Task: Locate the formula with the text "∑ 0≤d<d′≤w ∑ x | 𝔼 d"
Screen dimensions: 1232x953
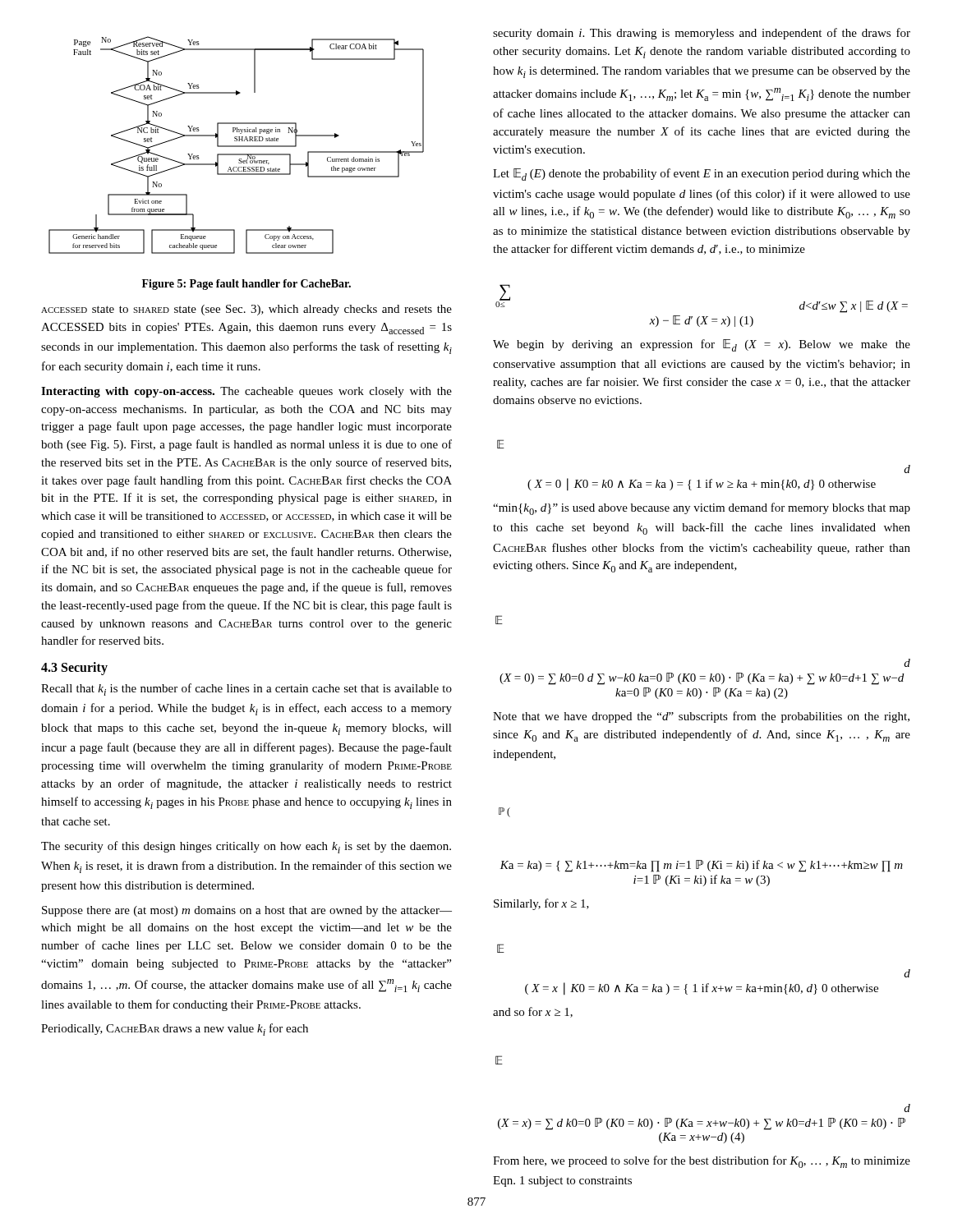Action: point(502,299)
